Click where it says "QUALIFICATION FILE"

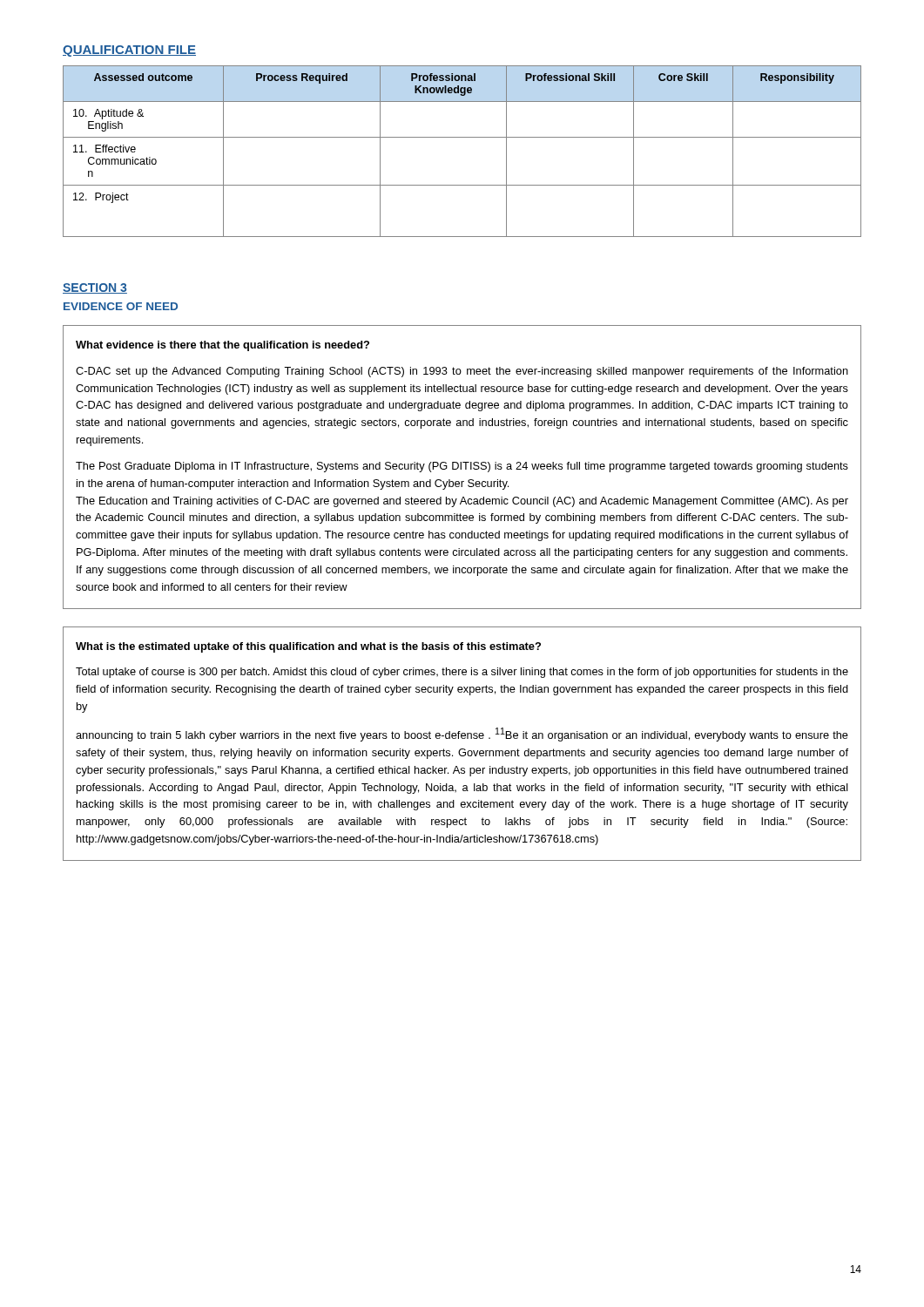click(129, 49)
